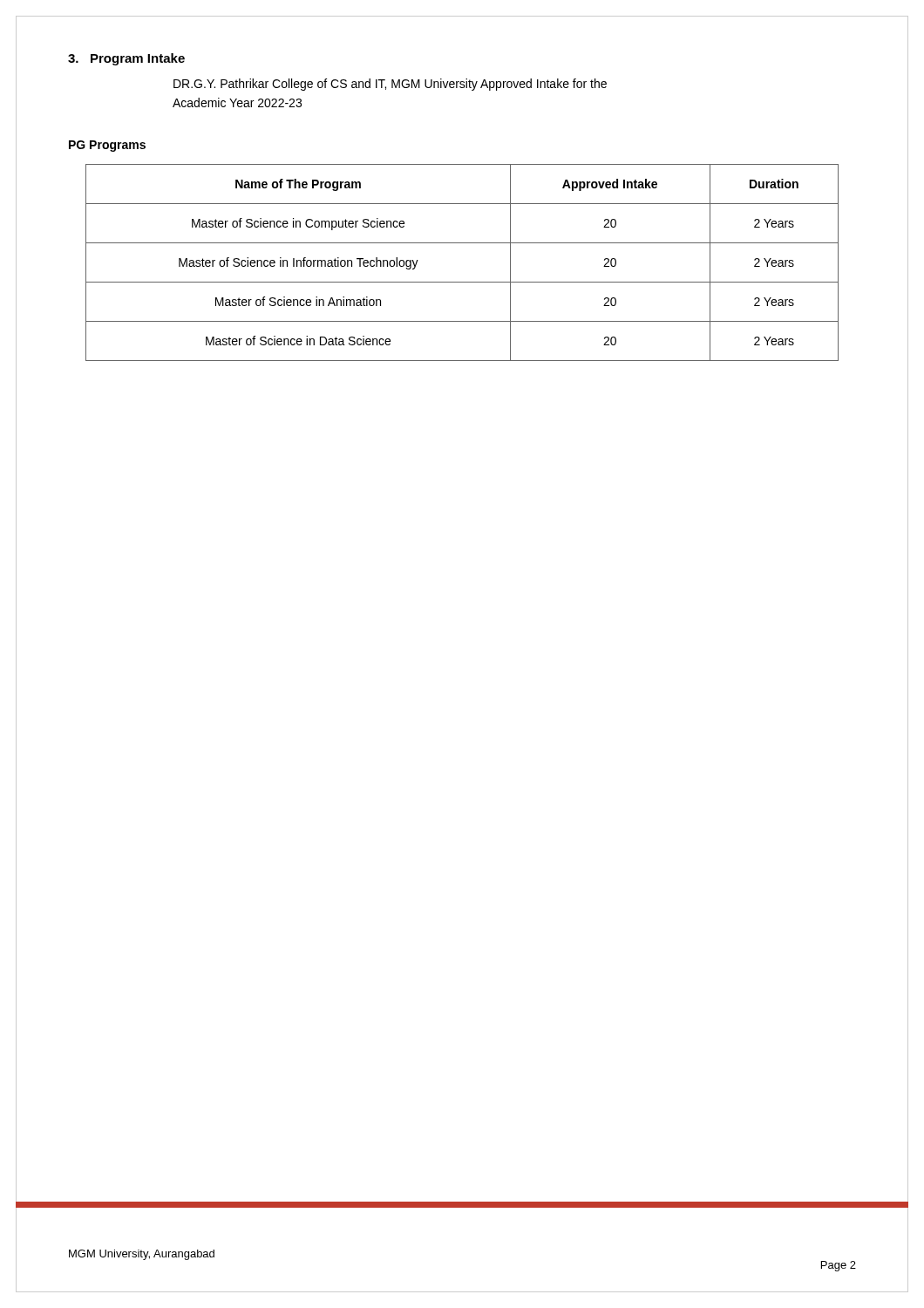Find the table that mentions "2 Years"

(462, 262)
